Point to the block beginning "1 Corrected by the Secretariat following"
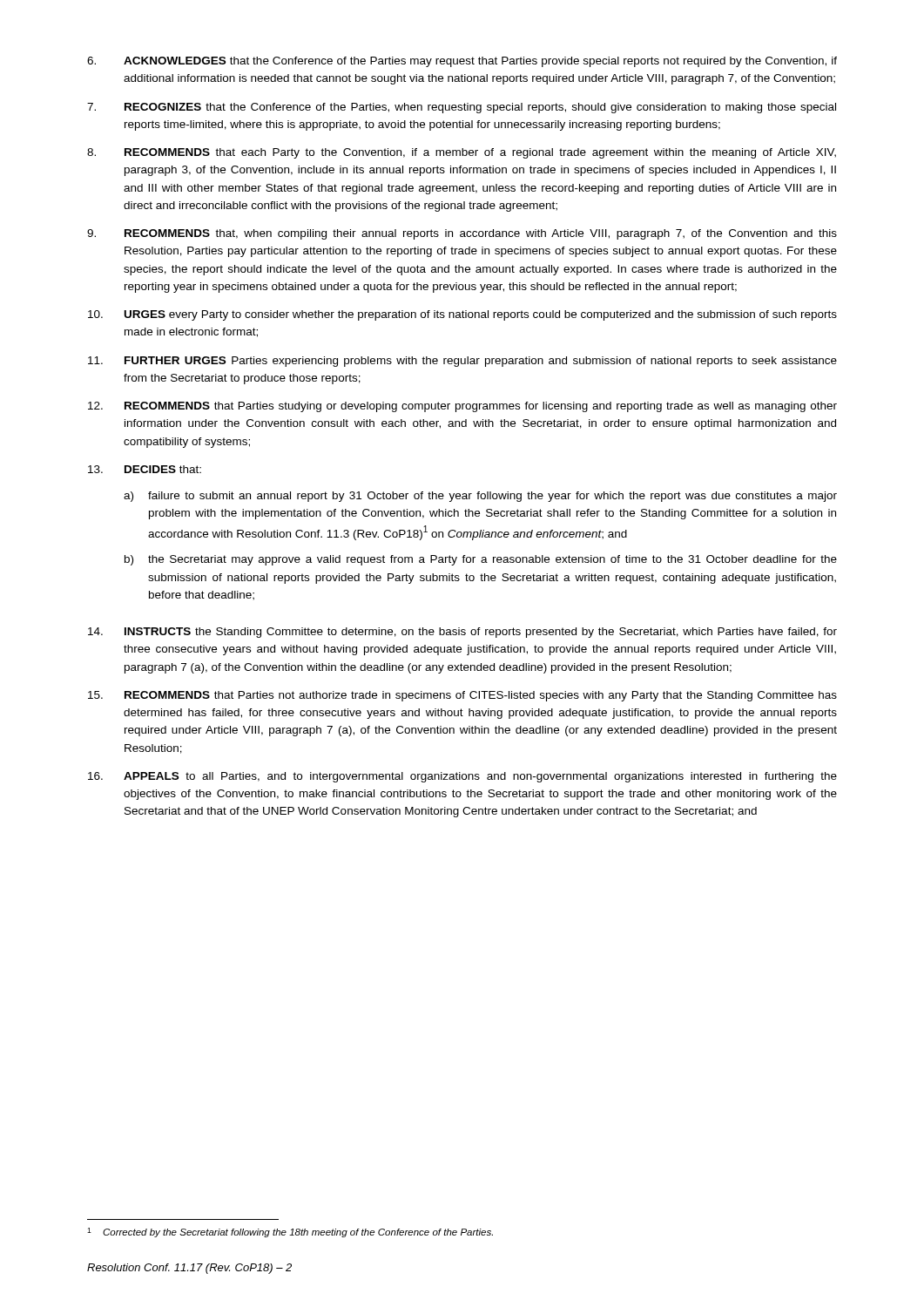This screenshot has height=1307, width=924. (291, 1233)
